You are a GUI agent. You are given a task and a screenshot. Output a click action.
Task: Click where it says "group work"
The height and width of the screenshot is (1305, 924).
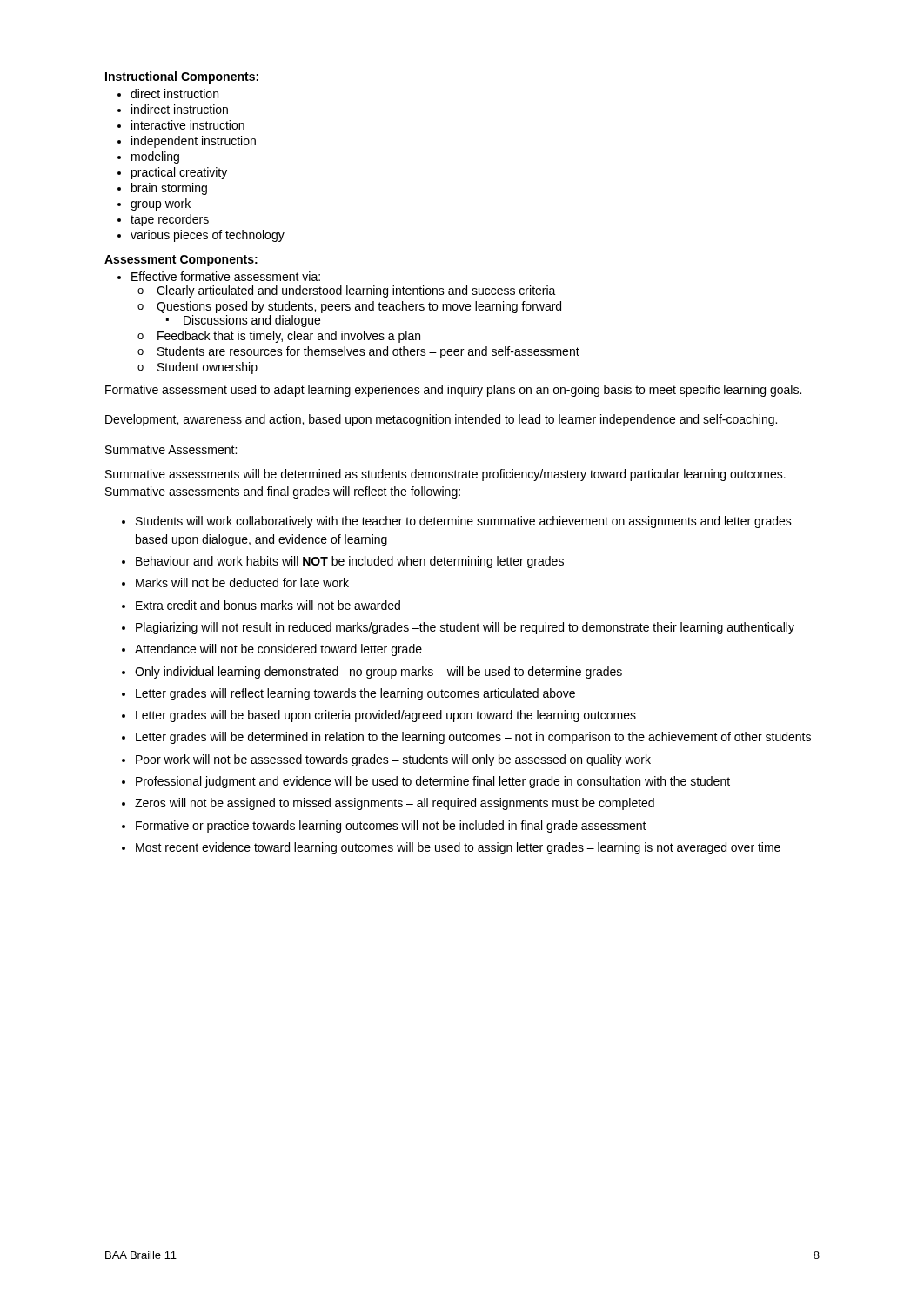click(x=161, y=204)
